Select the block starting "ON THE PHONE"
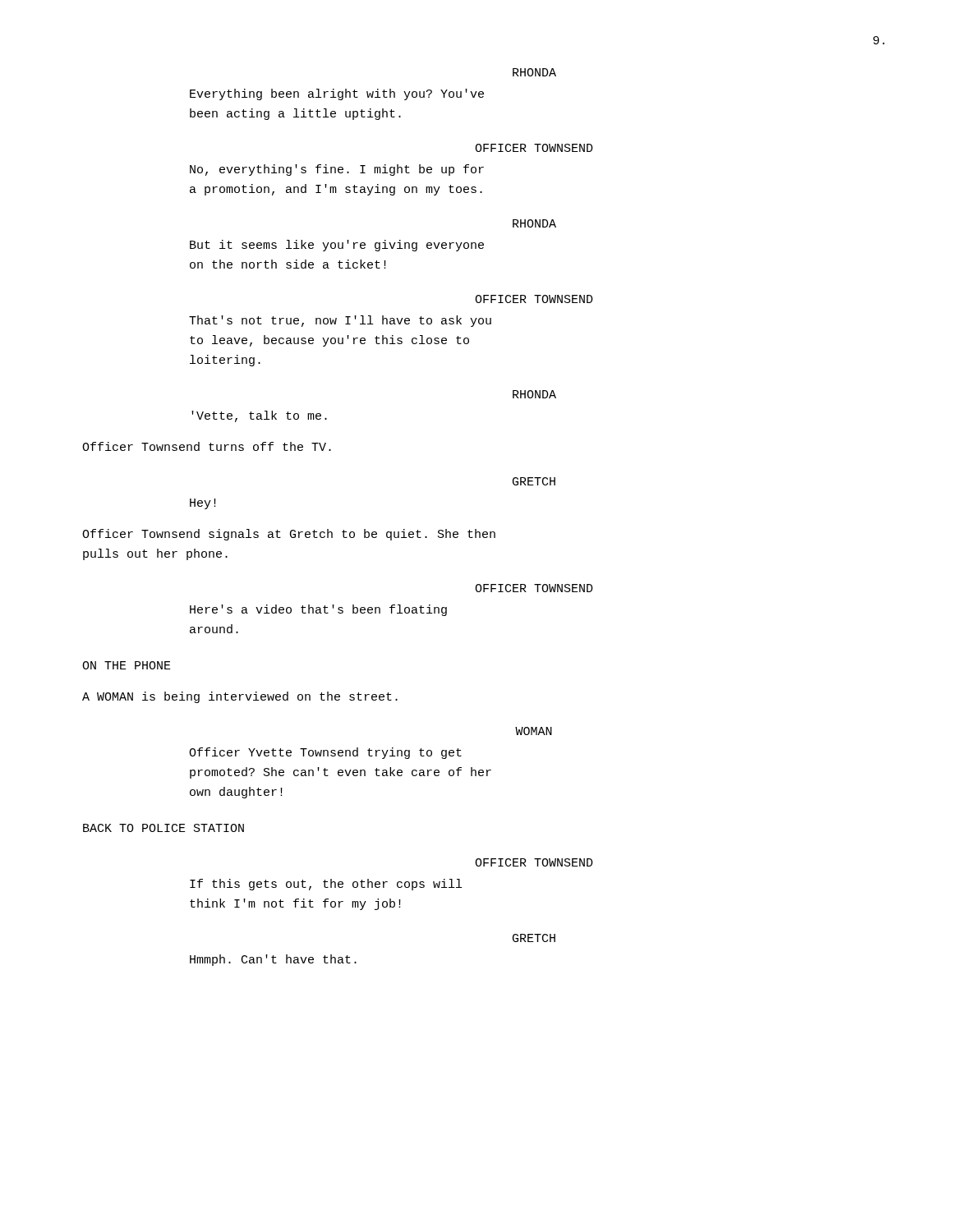The width and height of the screenshot is (953, 1232). [x=127, y=667]
